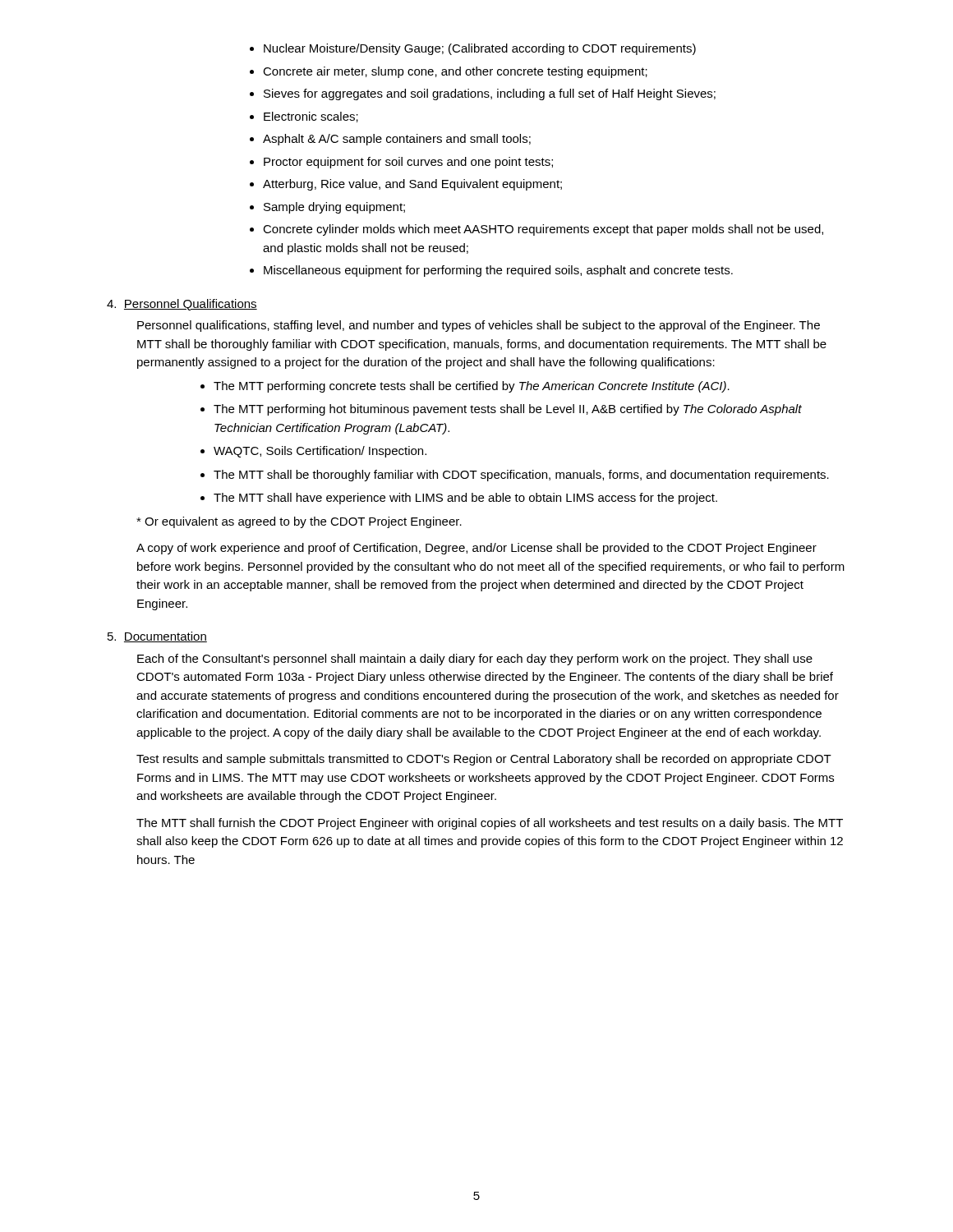Find the element starting "Atterburg, Rice value, and Sand Equivalent equipment;"
Screen dimensions: 1232x953
point(413,184)
